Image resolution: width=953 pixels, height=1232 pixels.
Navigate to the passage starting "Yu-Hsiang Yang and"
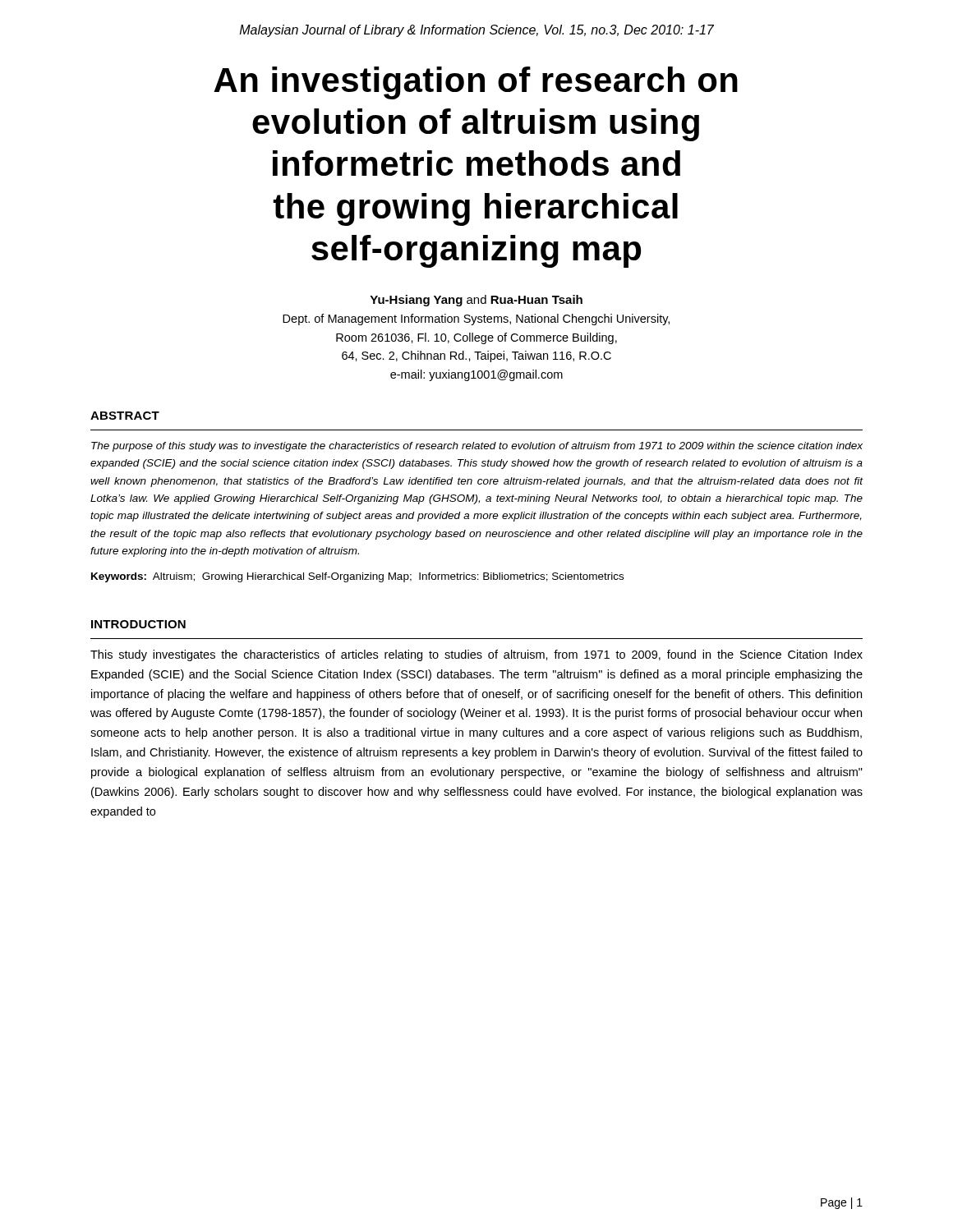click(x=476, y=338)
